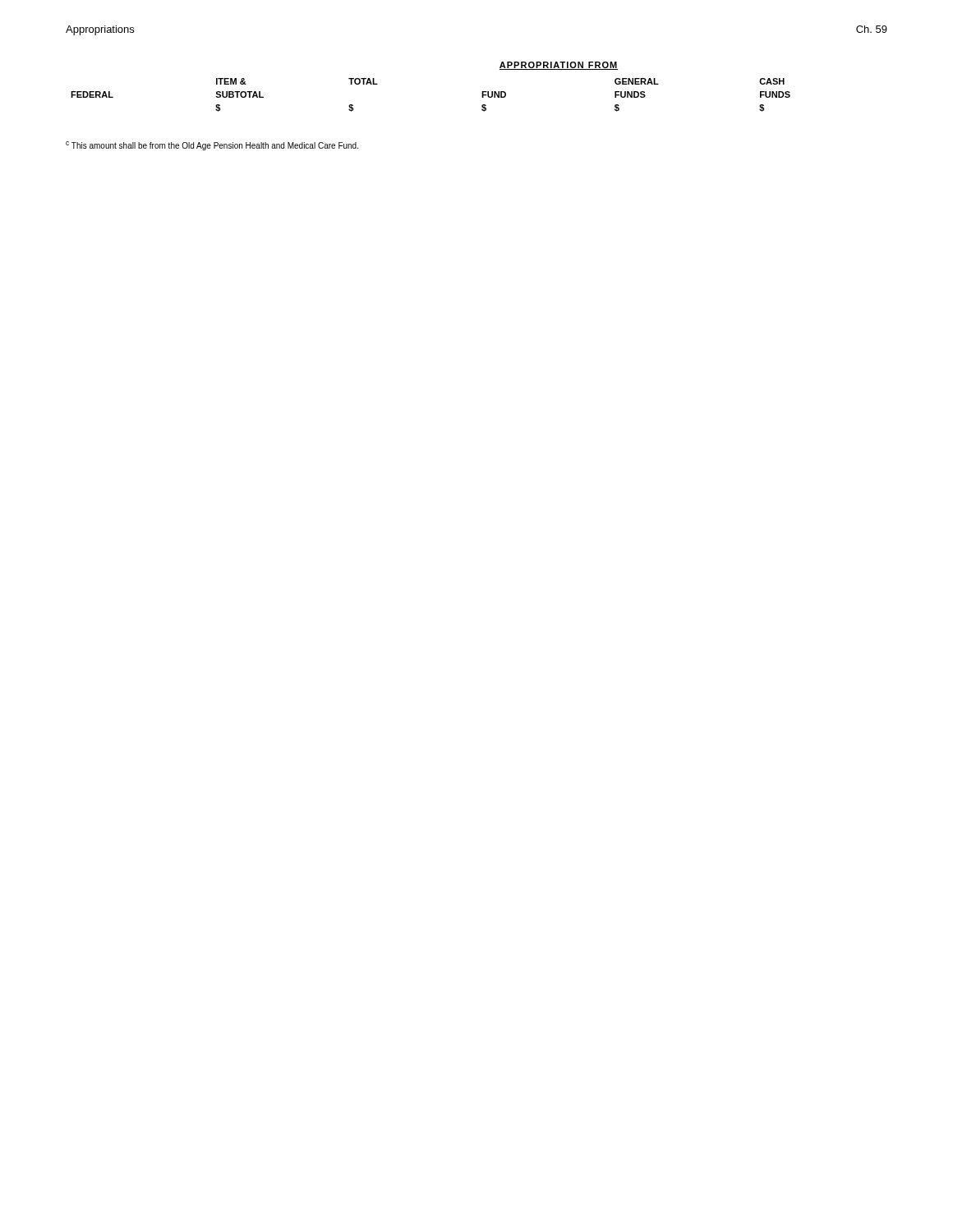Find the footnote
This screenshot has height=1232, width=953.
click(x=212, y=145)
